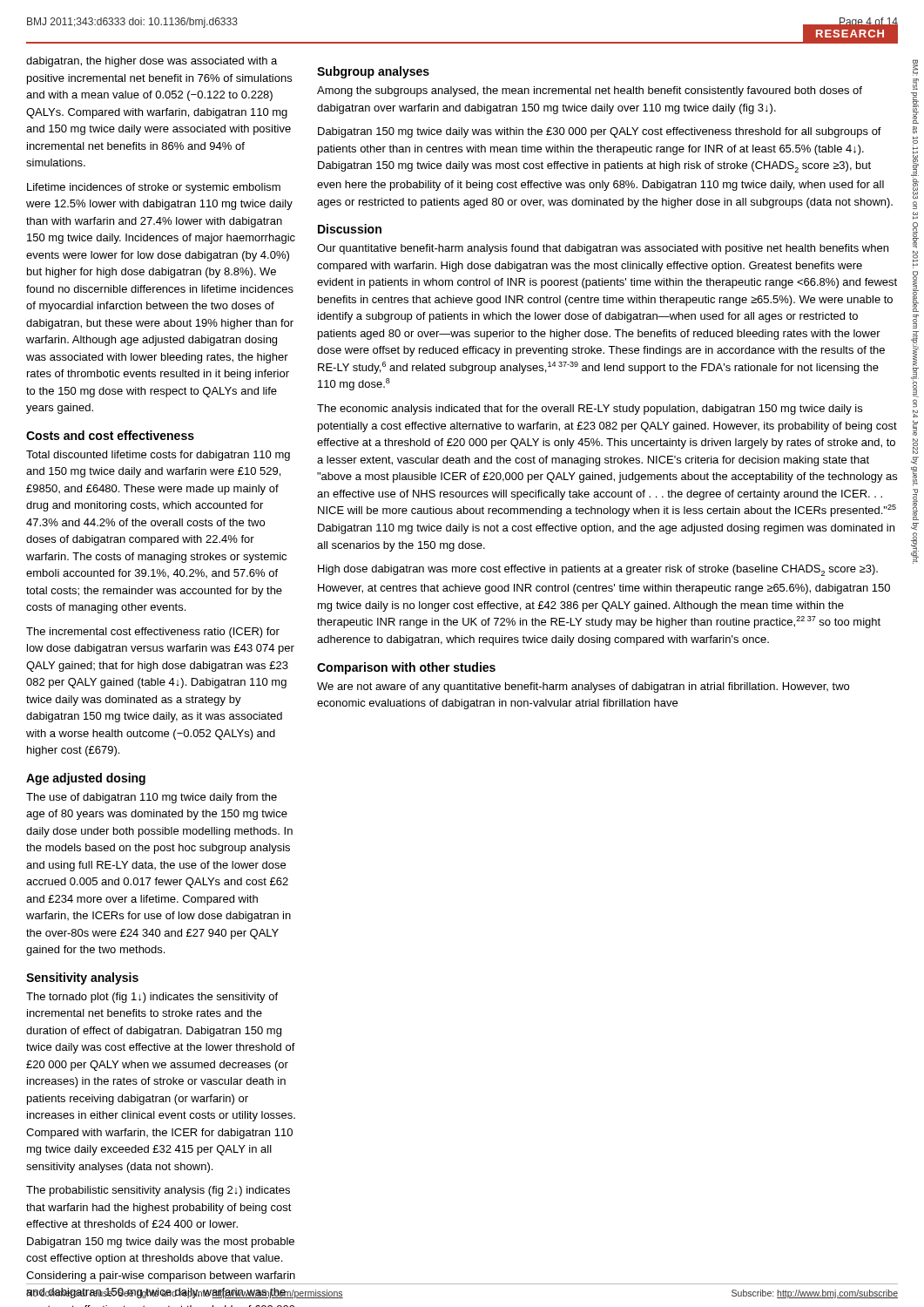The height and width of the screenshot is (1307, 924).
Task: Select the text block that reads "dabigatran, the higher dose was associated with a"
Action: tap(159, 111)
